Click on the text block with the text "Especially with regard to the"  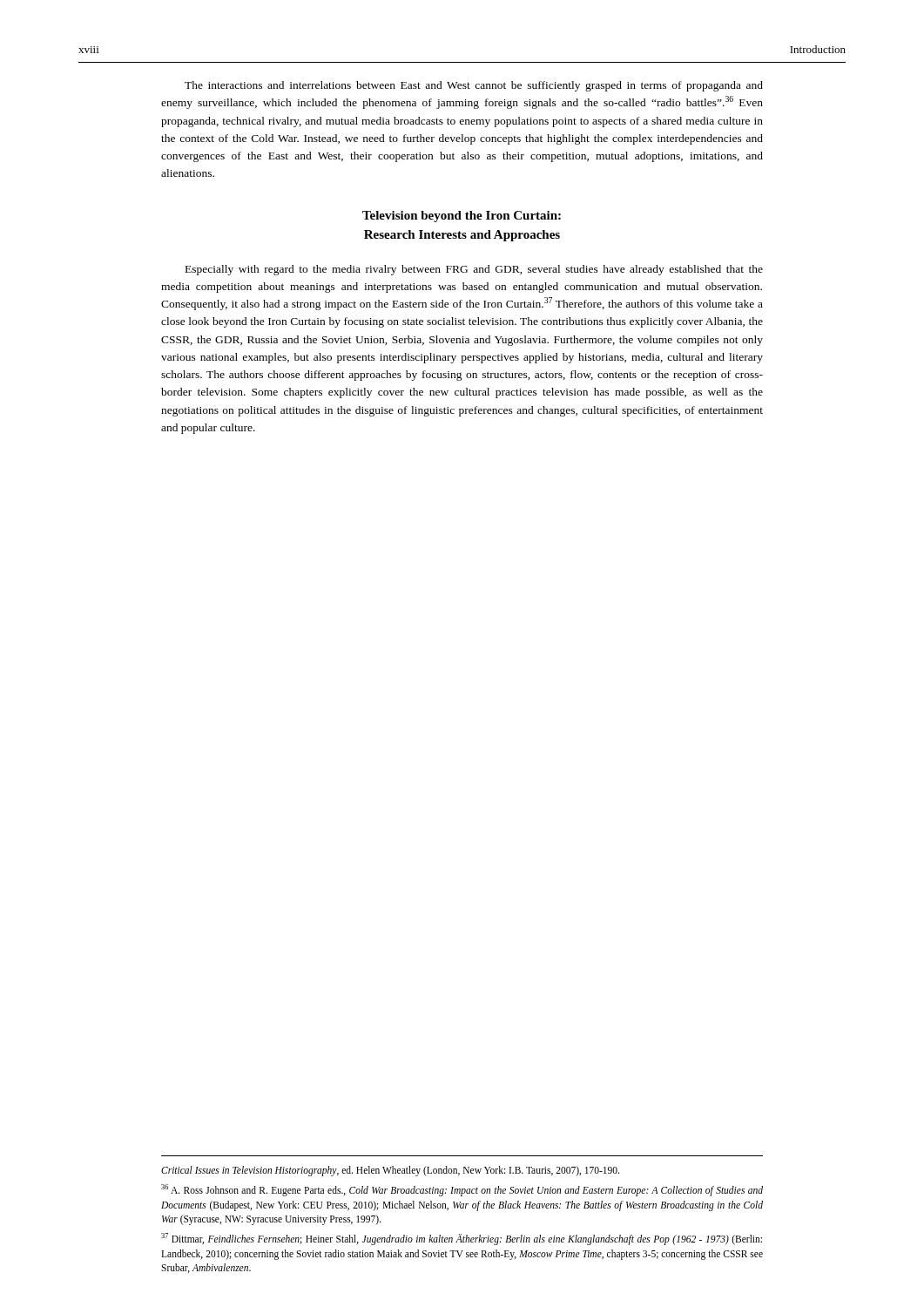(462, 348)
